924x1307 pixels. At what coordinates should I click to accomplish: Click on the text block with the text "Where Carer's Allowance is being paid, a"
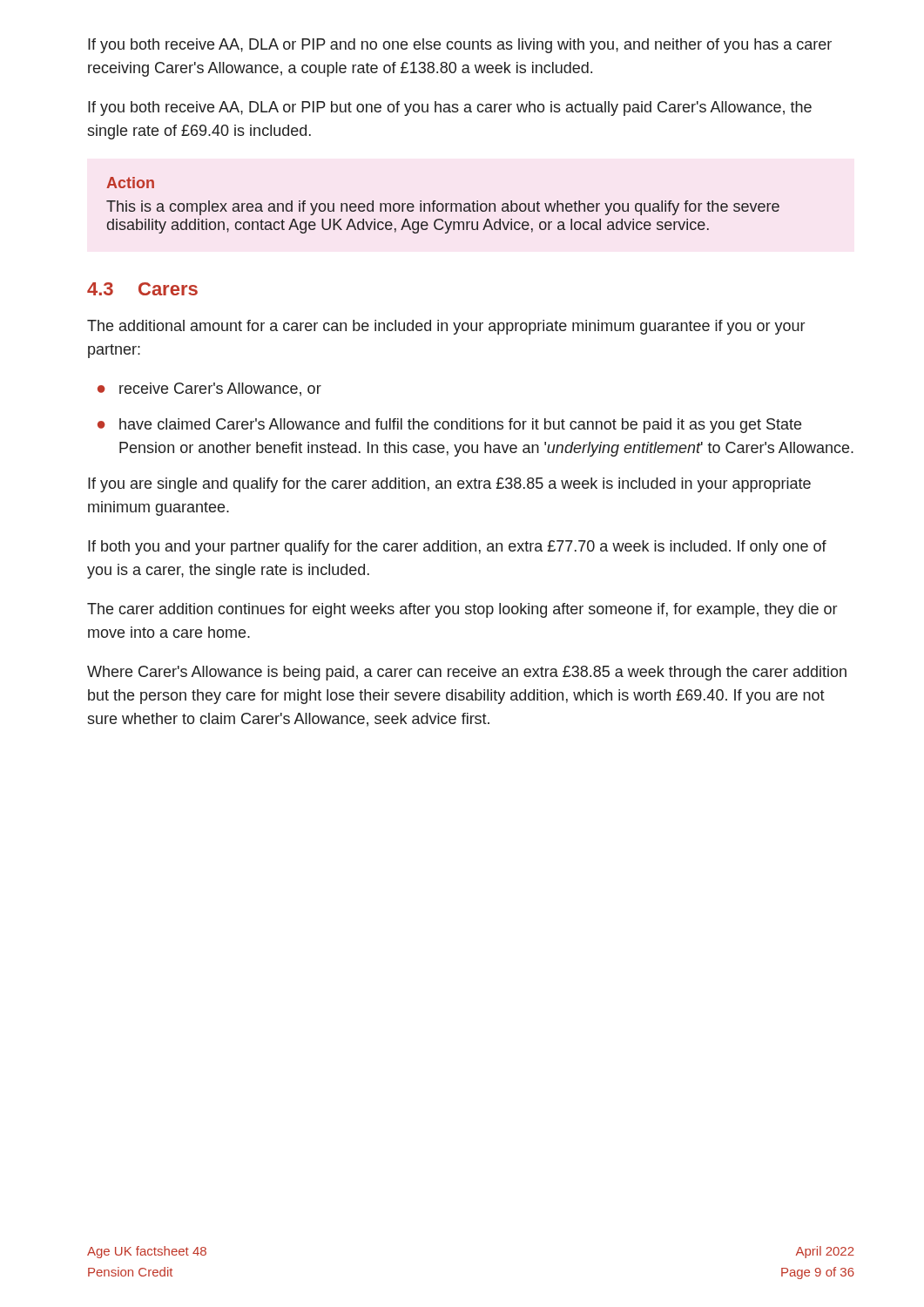click(x=467, y=695)
